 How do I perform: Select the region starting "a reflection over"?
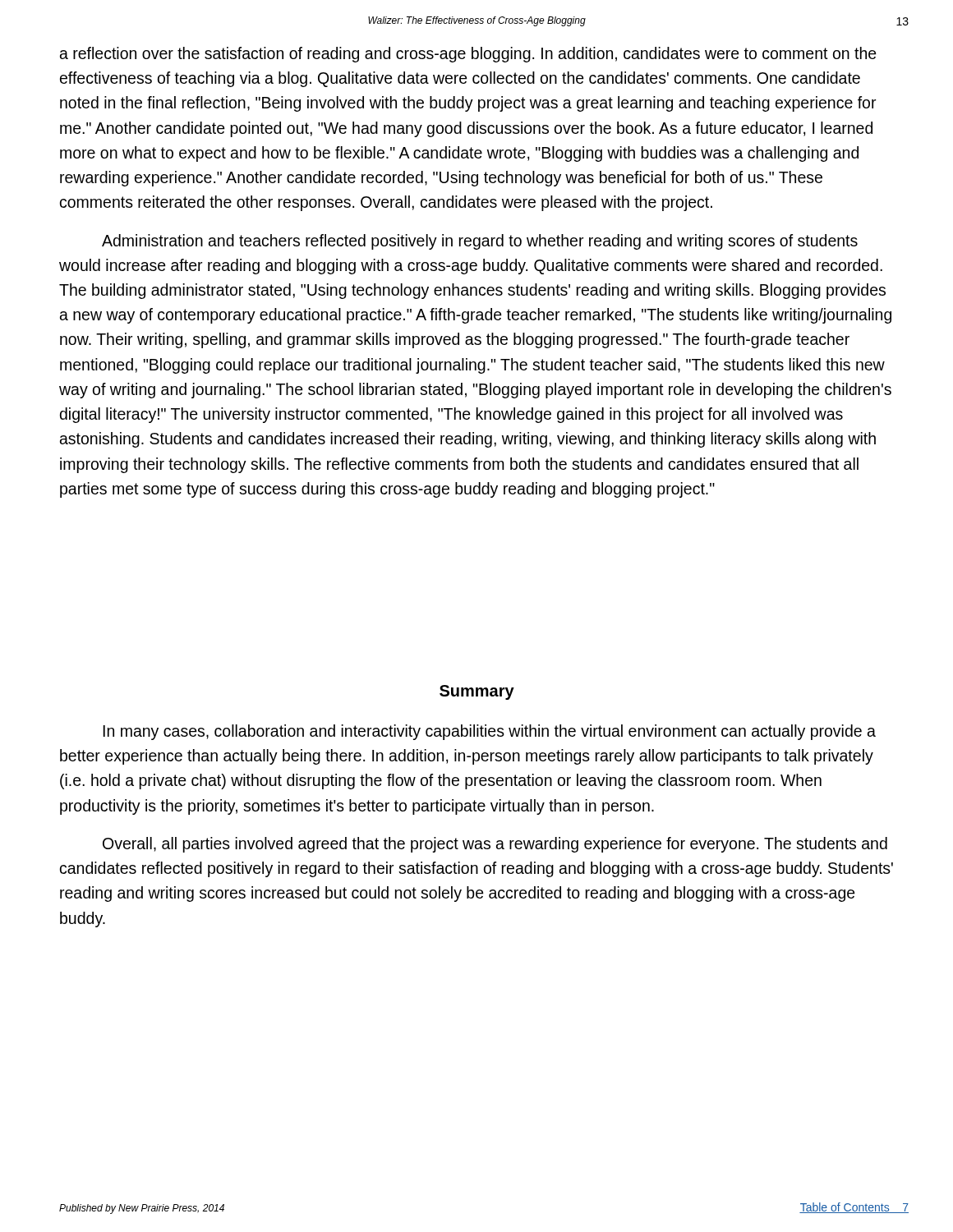(468, 128)
